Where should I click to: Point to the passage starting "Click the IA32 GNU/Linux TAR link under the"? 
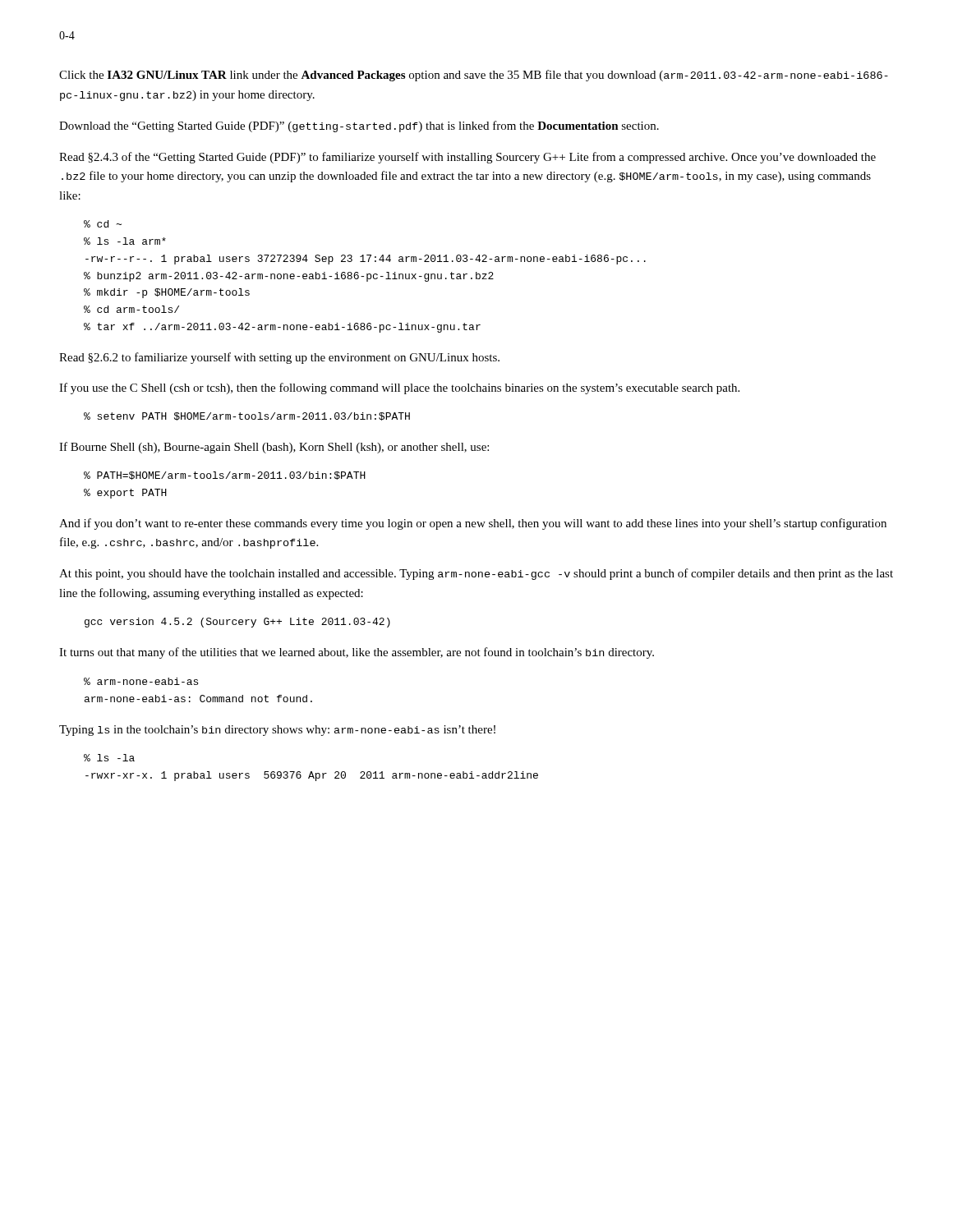pos(474,85)
